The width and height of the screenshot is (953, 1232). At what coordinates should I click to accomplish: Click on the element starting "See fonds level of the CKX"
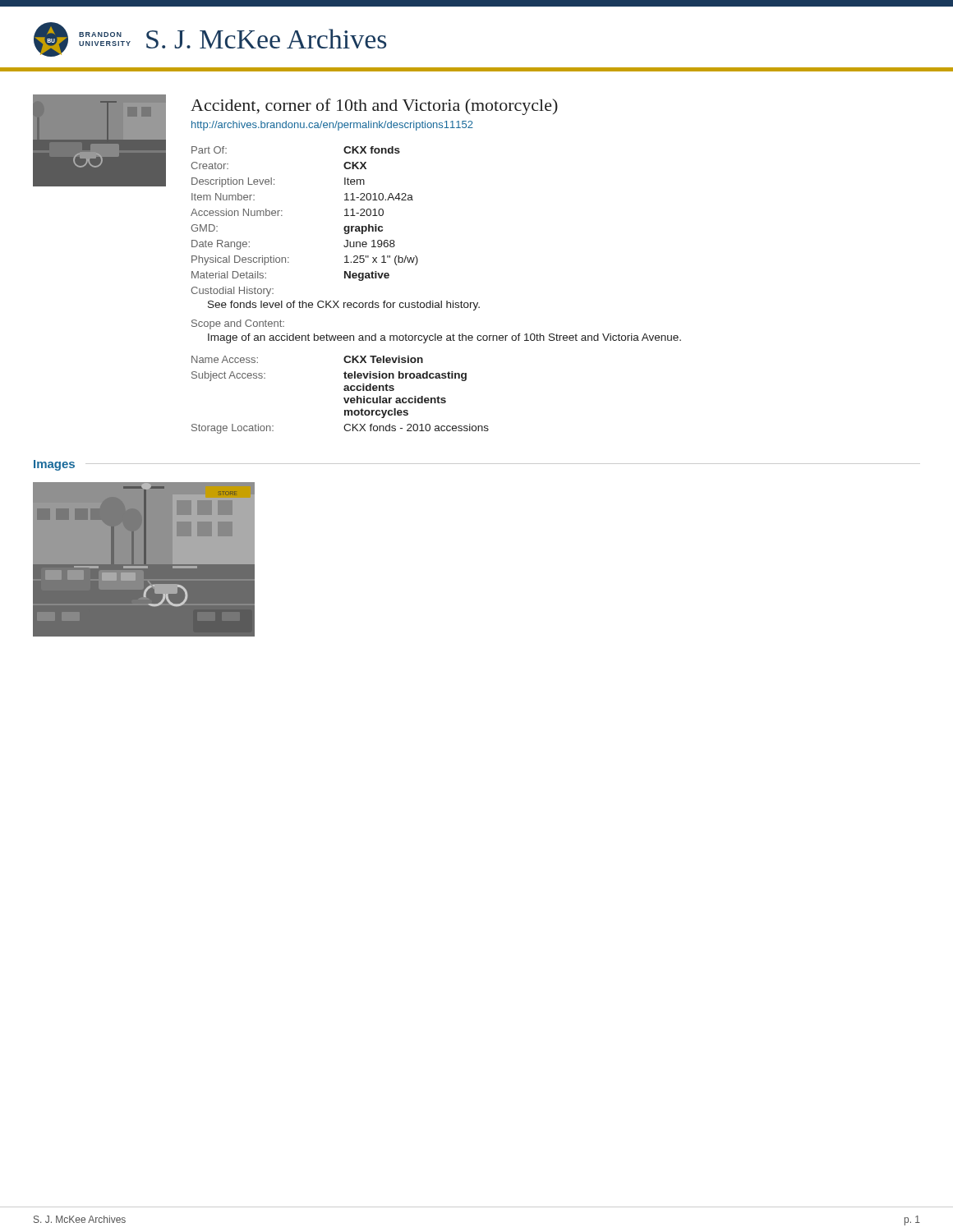tap(344, 304)
